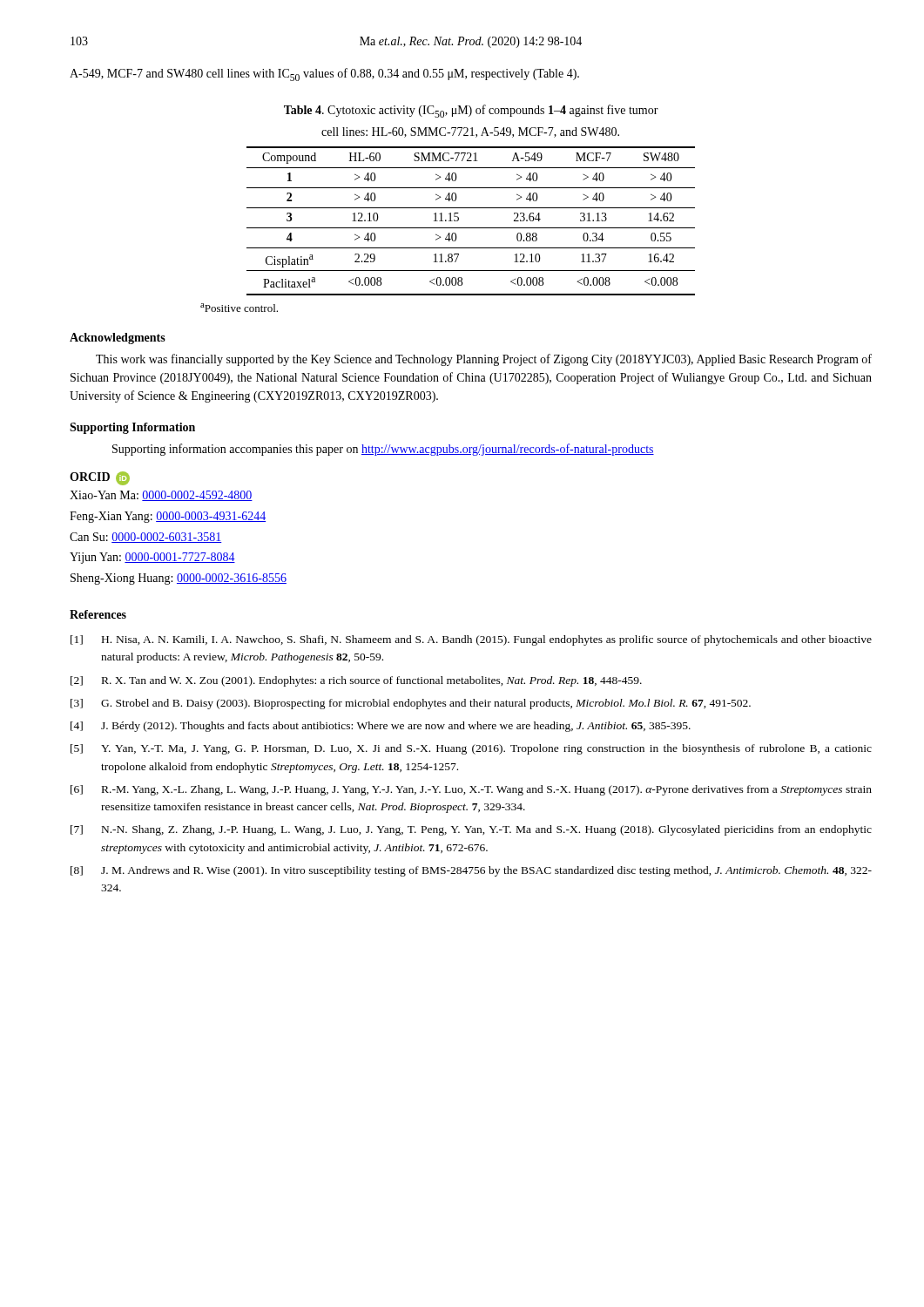924x1307 pixels.
Task: Click the passage that begins "This work was financially supported by the"
Action: point(471,378)
